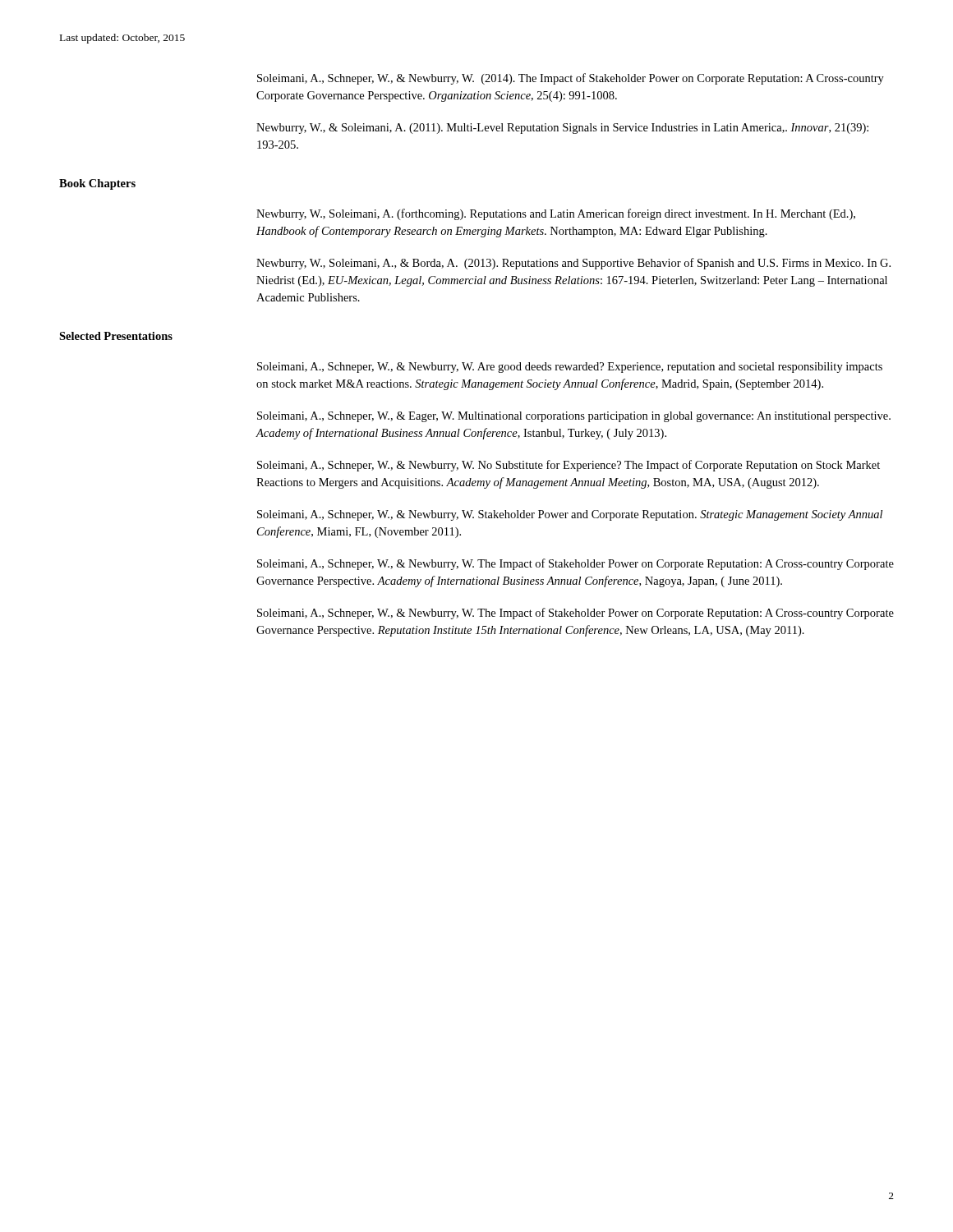
Task: Click on the text block that says "Soleimani, A., Schneper, W., & Eager, W."
Action: pos(574,424)
